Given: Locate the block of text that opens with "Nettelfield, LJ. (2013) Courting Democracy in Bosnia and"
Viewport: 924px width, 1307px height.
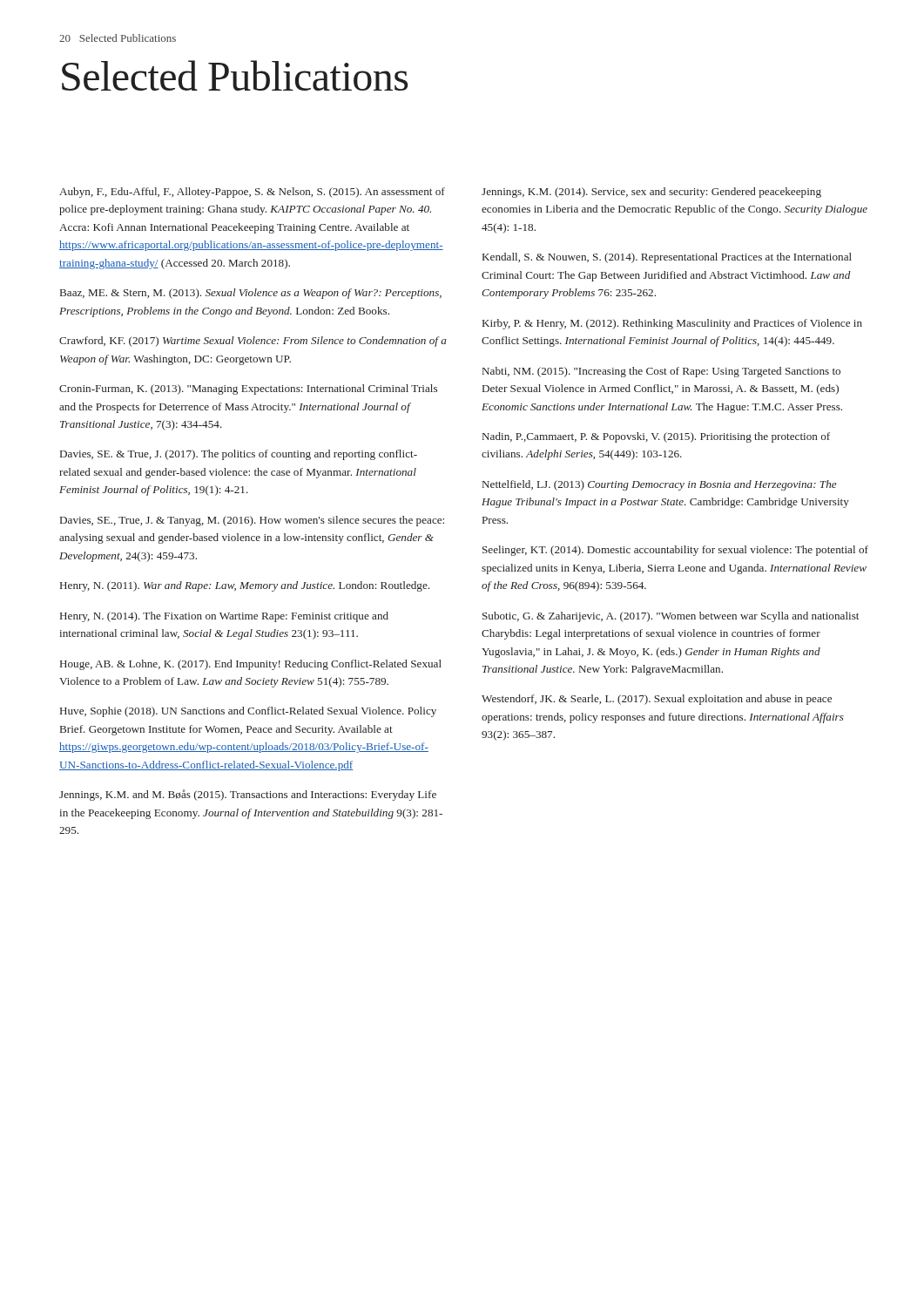Looking at the screenshot, I should pyautogui.click(x=665, y=502).
